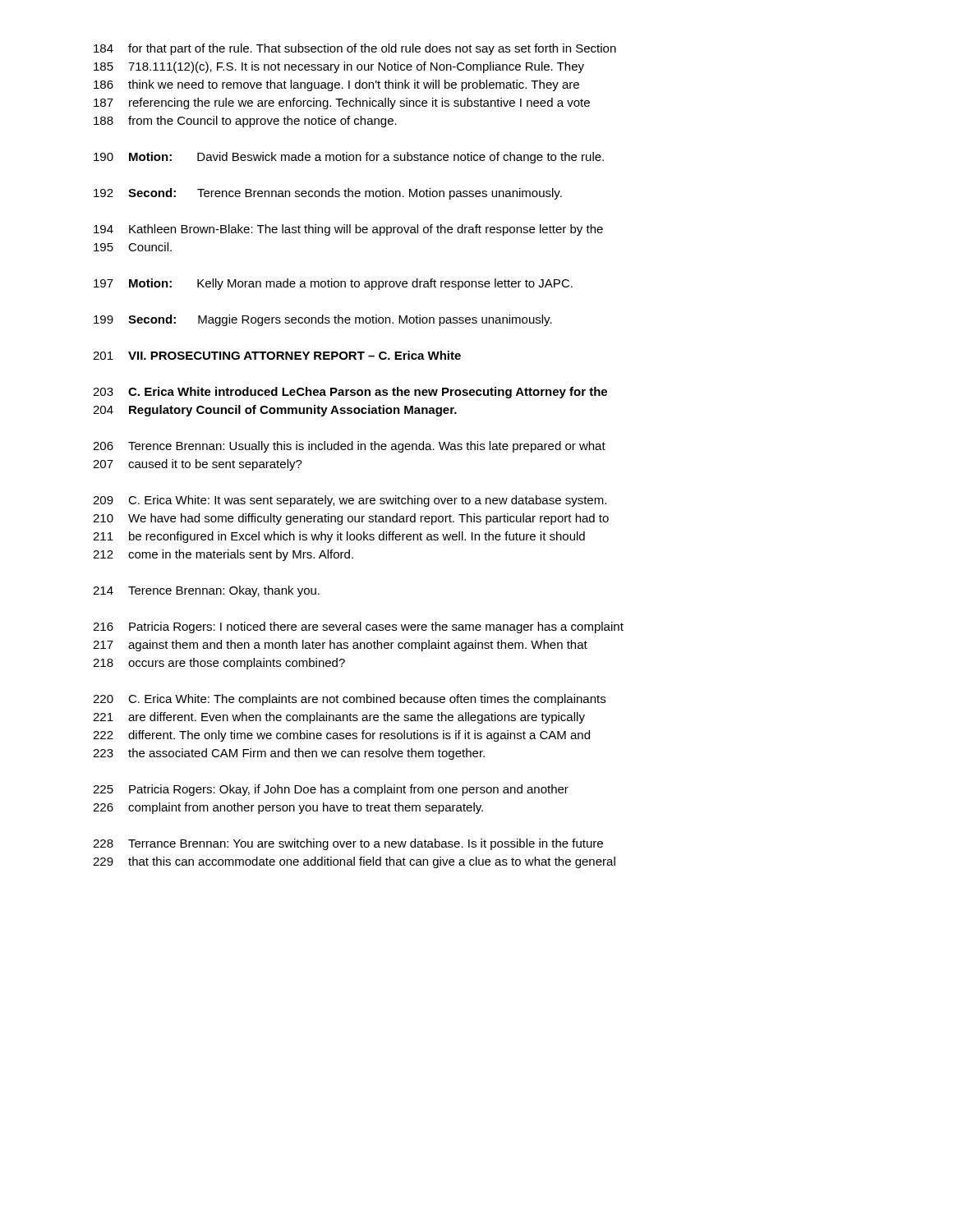Click on the region starting "221are different. Even when the complainants are"
953x1232 pixels.
click(x=476, y=717)
